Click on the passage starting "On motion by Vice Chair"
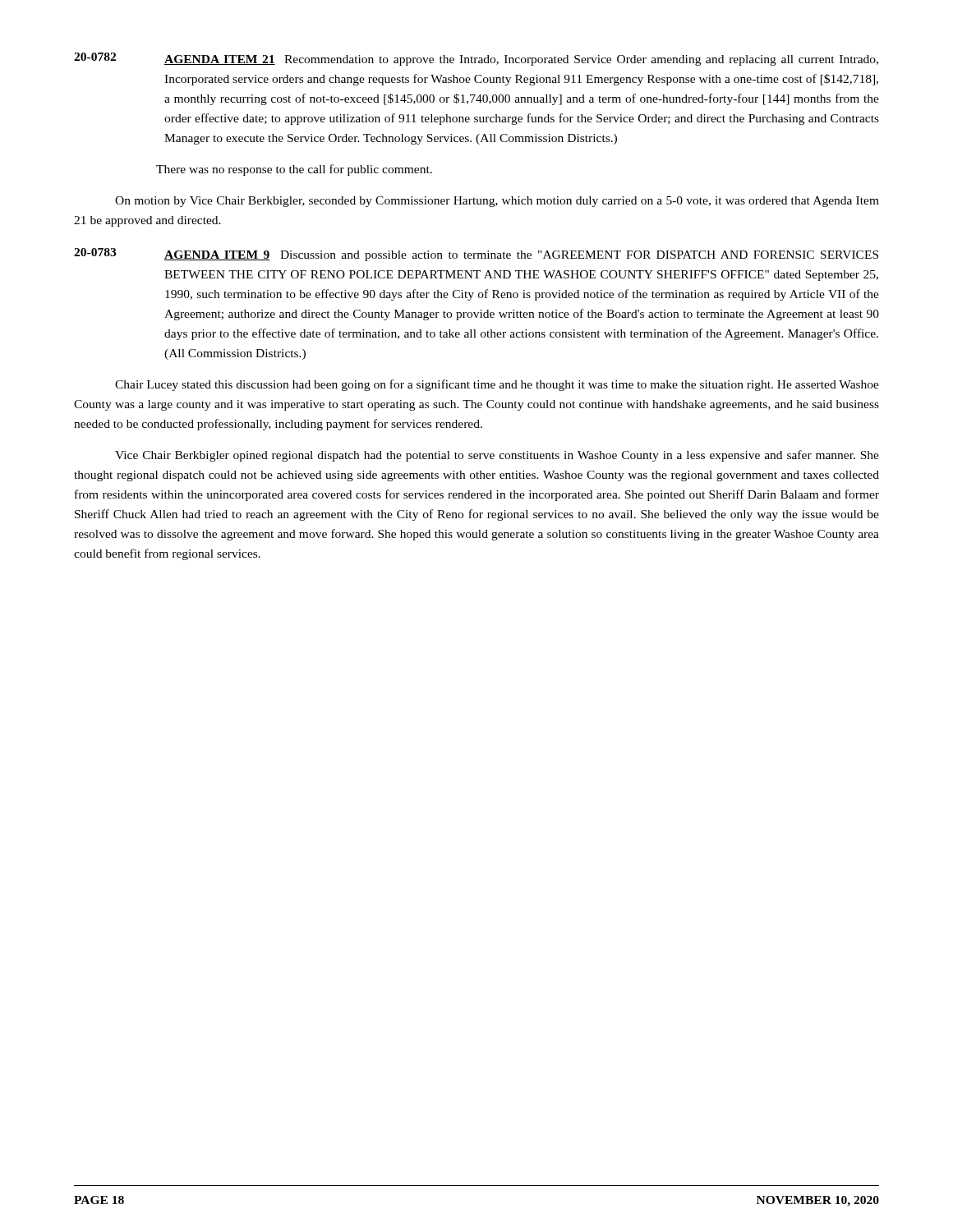 (476, 210)
